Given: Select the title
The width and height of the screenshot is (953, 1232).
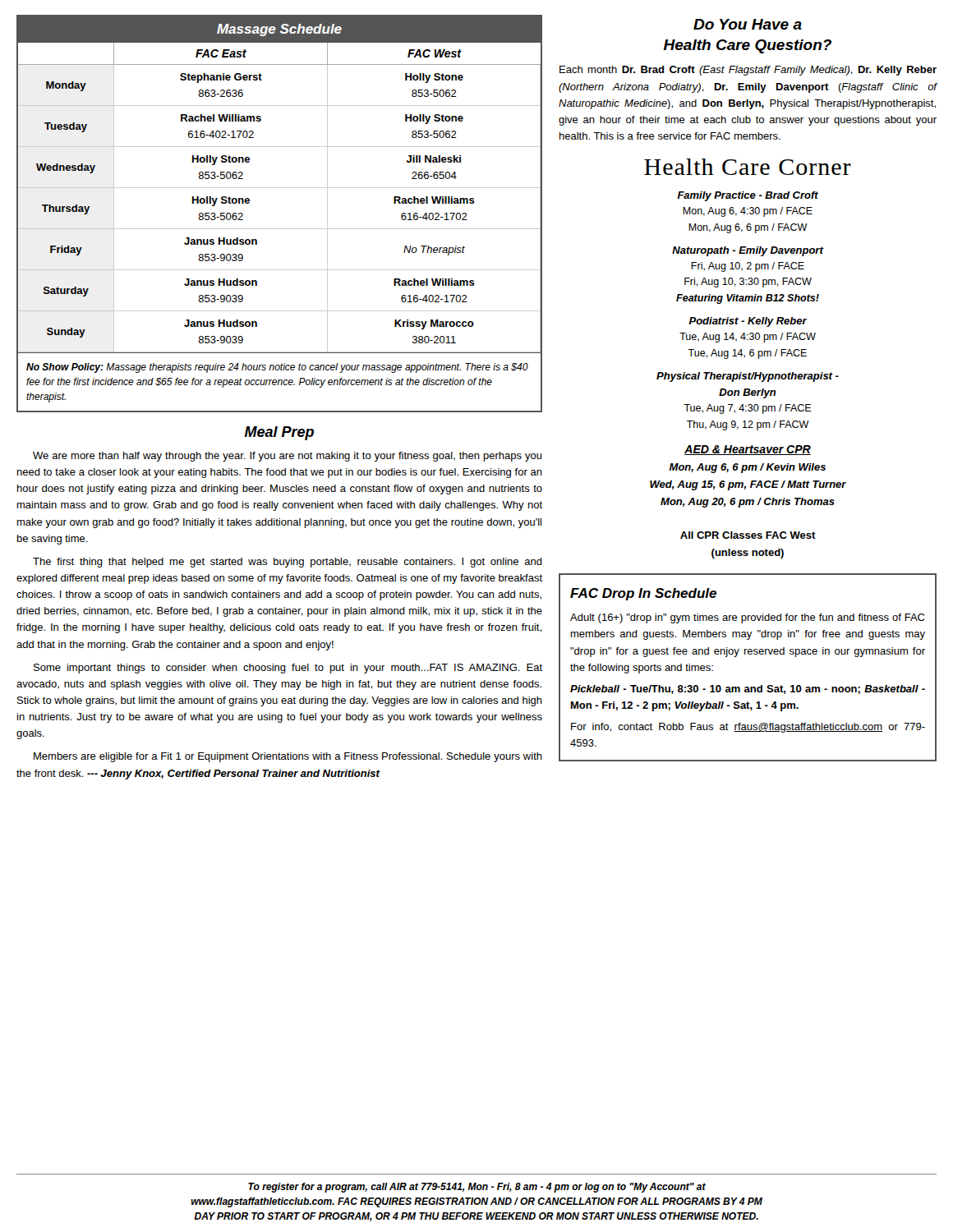Looking at the screenshot, I should 748,34.
